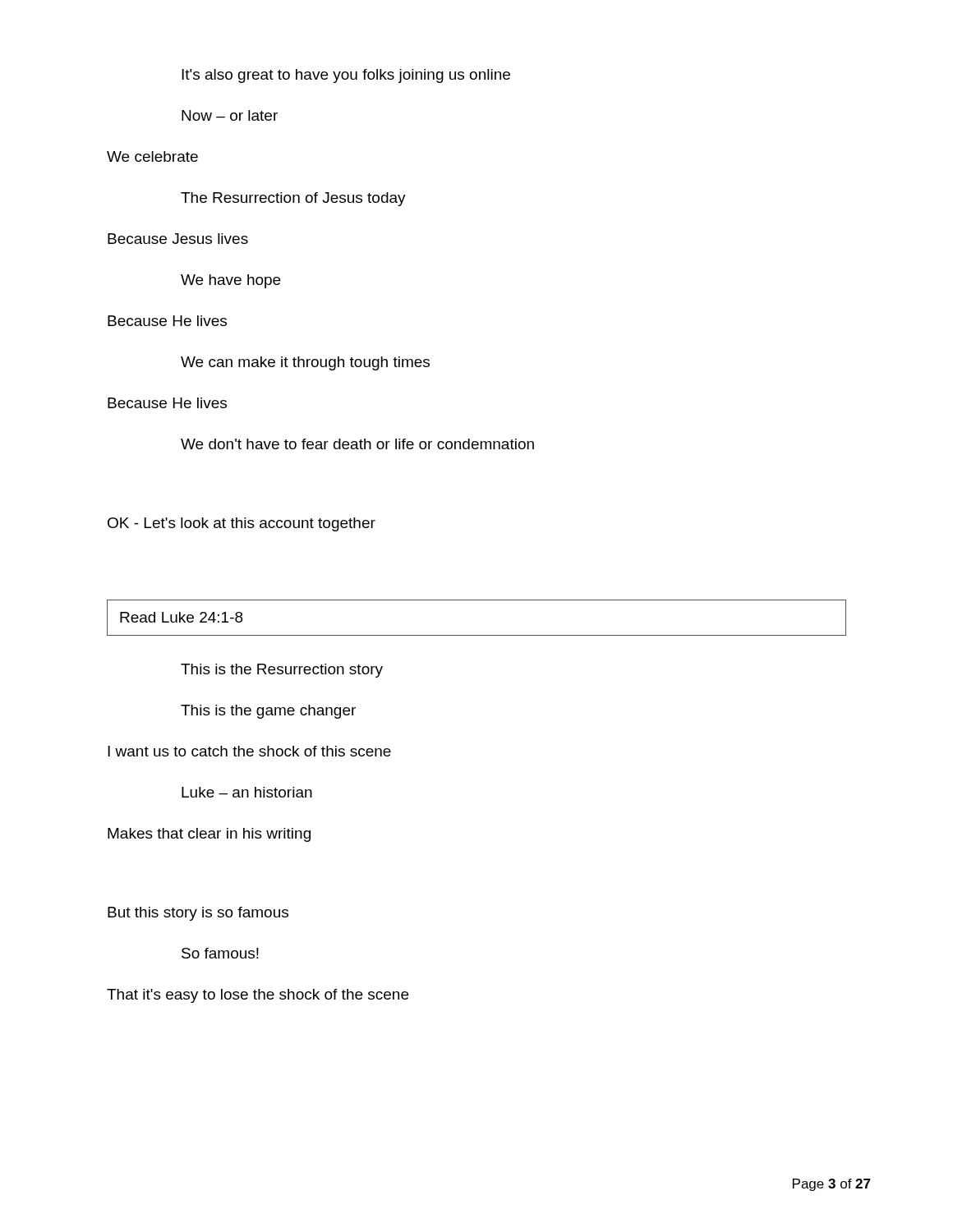Point to the block beginning "OK - Let's"

pyautogui.click(x=241, y=523)
